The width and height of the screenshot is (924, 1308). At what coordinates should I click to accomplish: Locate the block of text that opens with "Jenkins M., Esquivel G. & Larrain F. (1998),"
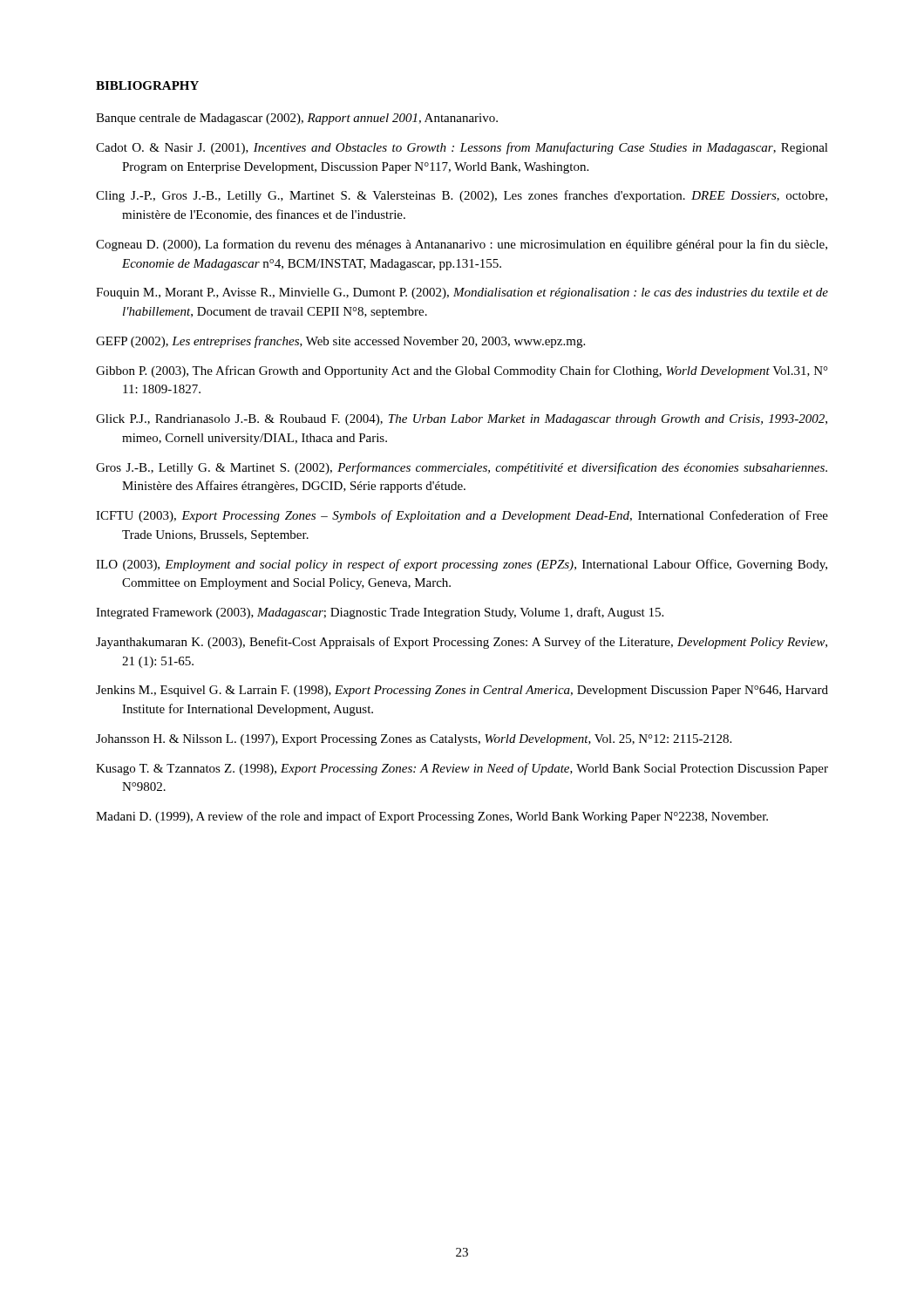(462, 699)
